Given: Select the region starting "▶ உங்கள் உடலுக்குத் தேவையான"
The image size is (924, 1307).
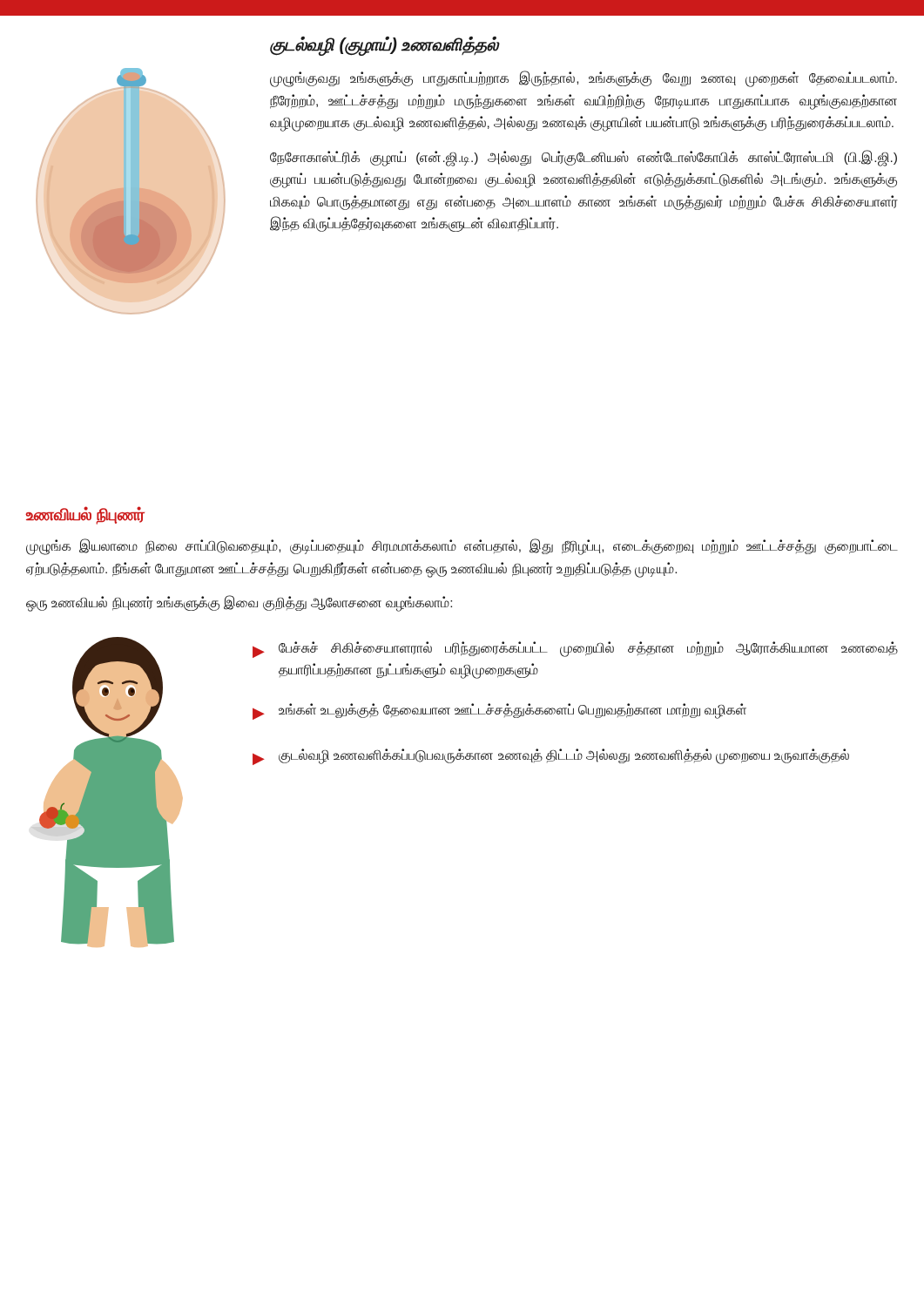Looking at the screenshot, I should [575, 712].
